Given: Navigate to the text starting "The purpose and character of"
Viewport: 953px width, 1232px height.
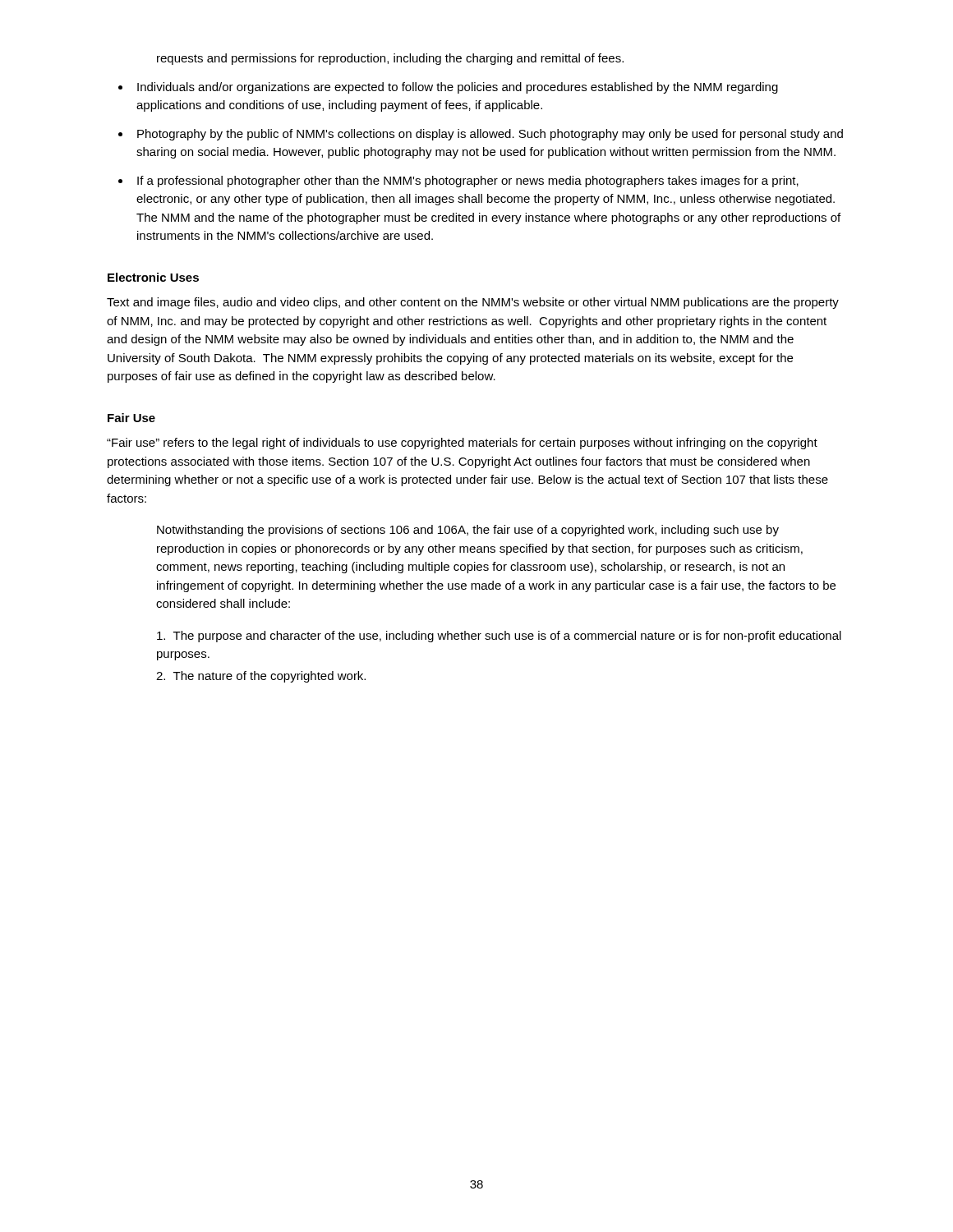Looking at the screenshot, I should point(499,644).
